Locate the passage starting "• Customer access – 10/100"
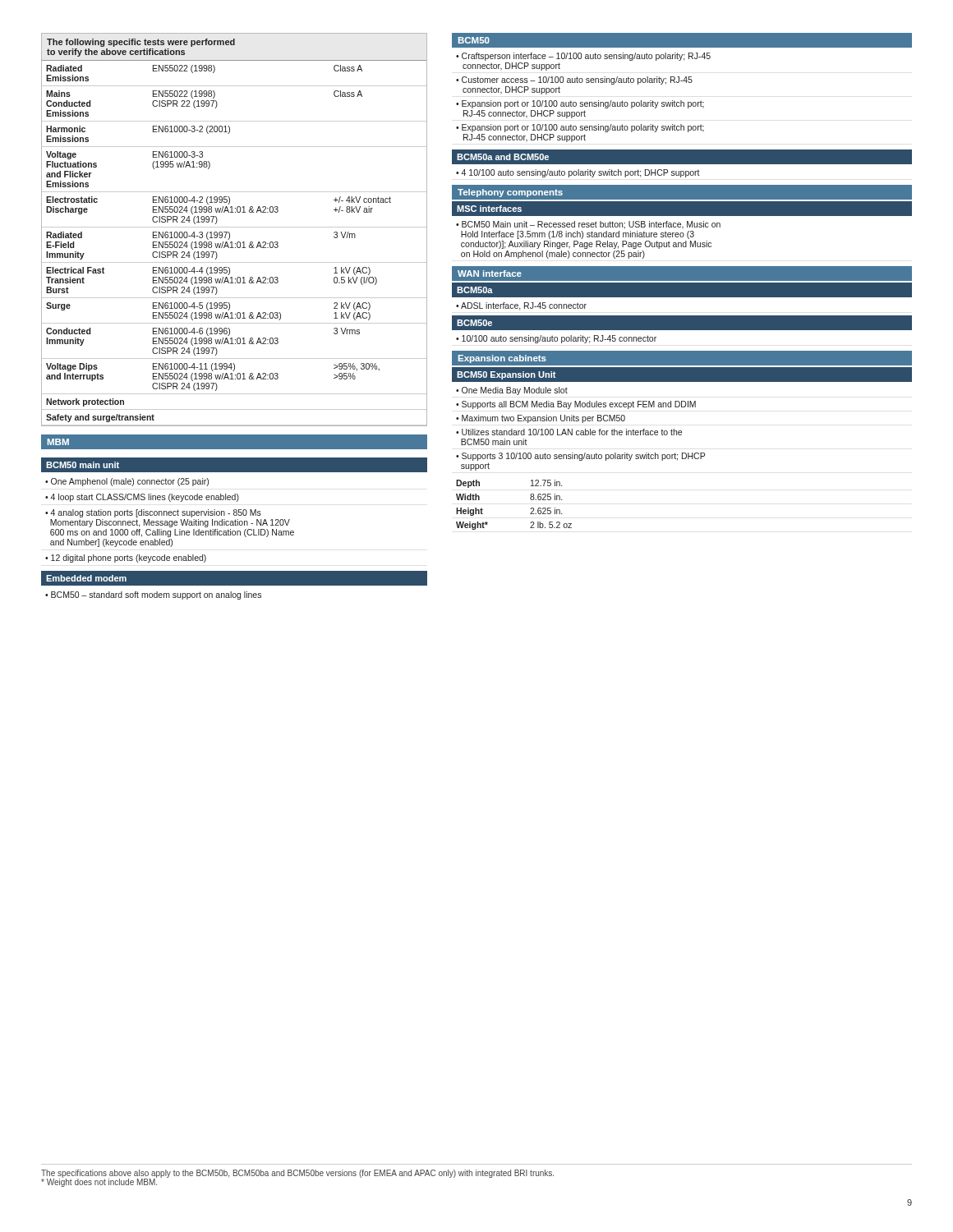This screenshot has width=953, height=1232. coord(574,85)
